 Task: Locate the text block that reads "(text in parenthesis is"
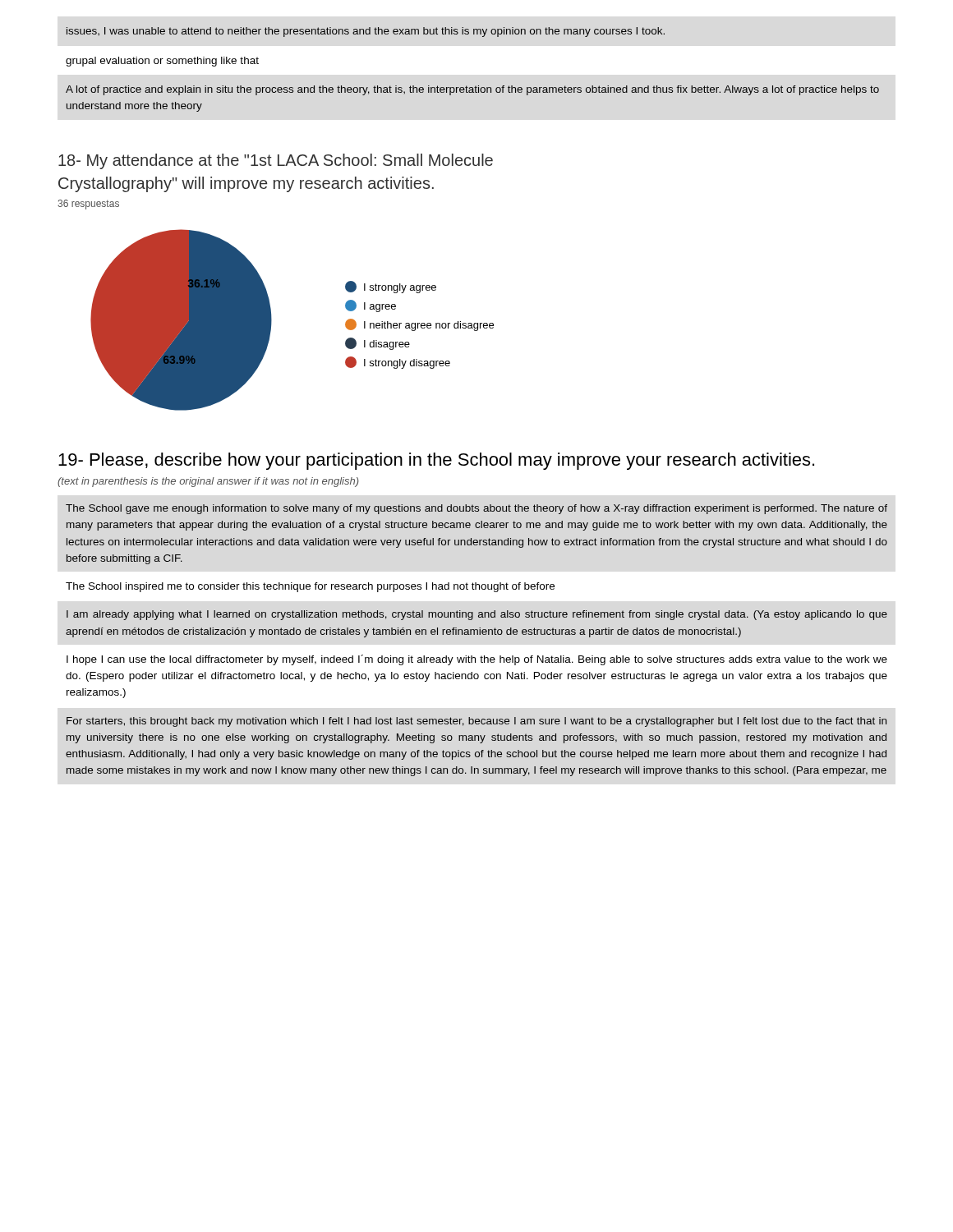coord(208,481)
